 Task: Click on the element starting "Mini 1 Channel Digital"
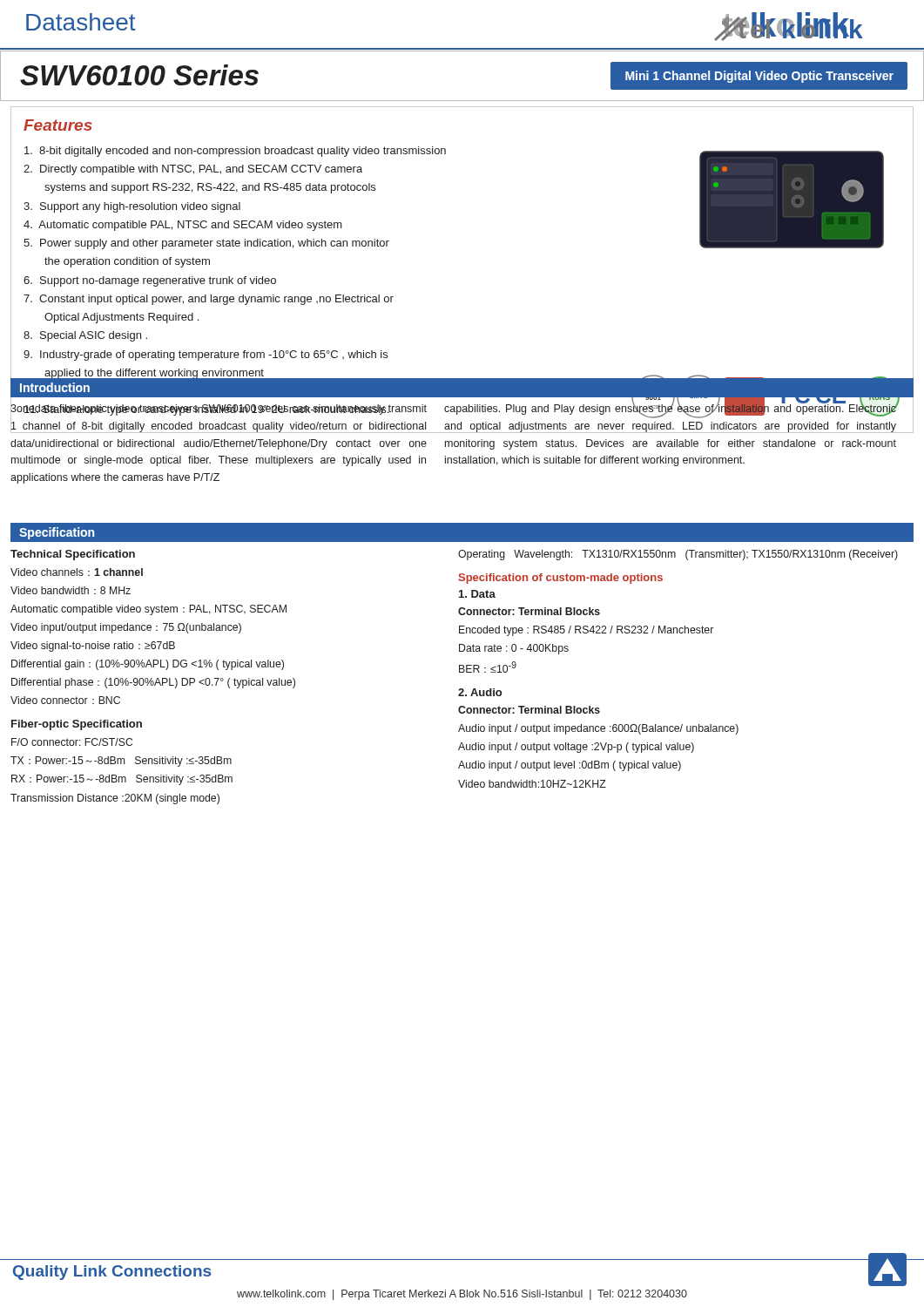click(759, 76)
